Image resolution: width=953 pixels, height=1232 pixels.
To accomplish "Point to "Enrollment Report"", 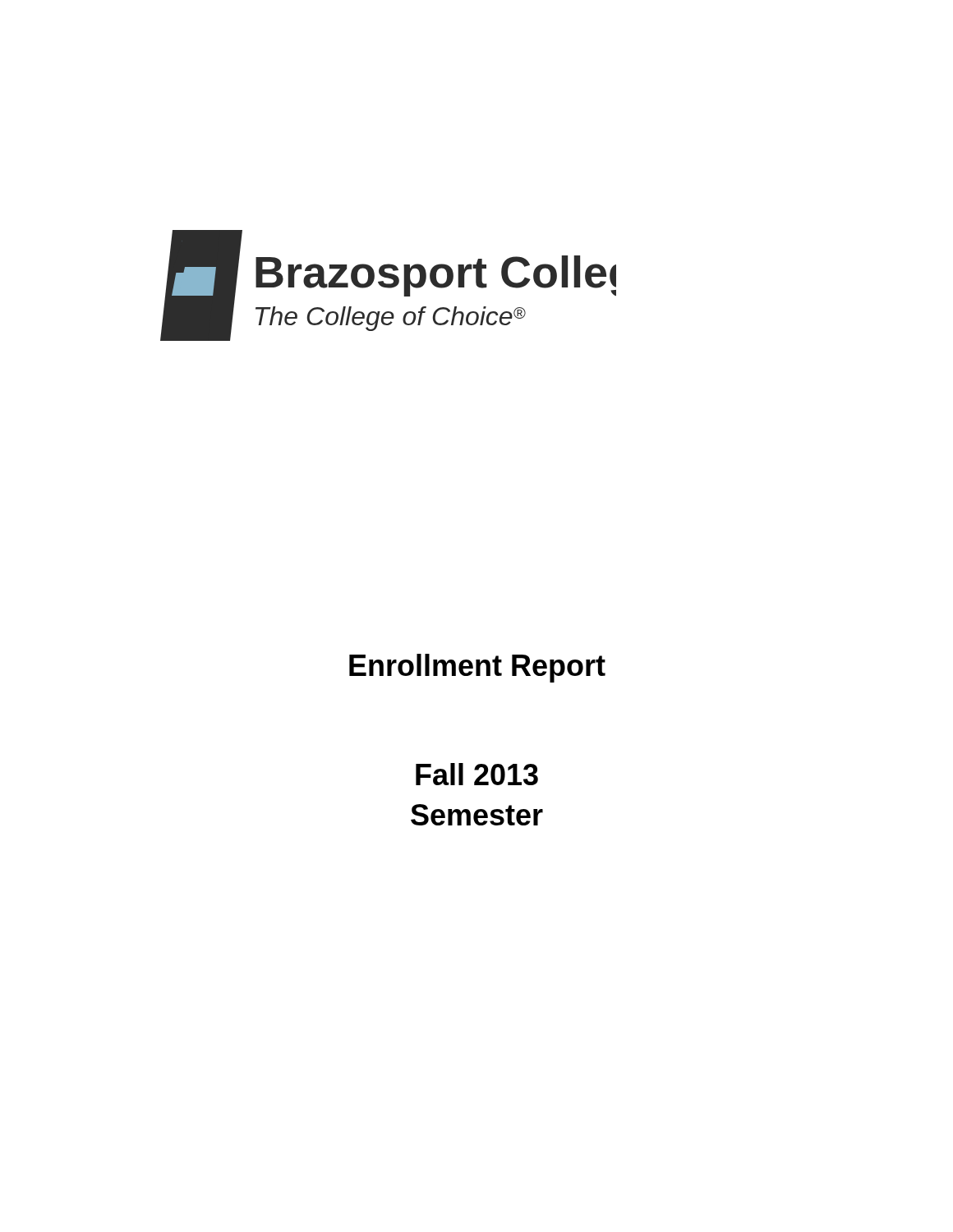I will tap(476, 666).
